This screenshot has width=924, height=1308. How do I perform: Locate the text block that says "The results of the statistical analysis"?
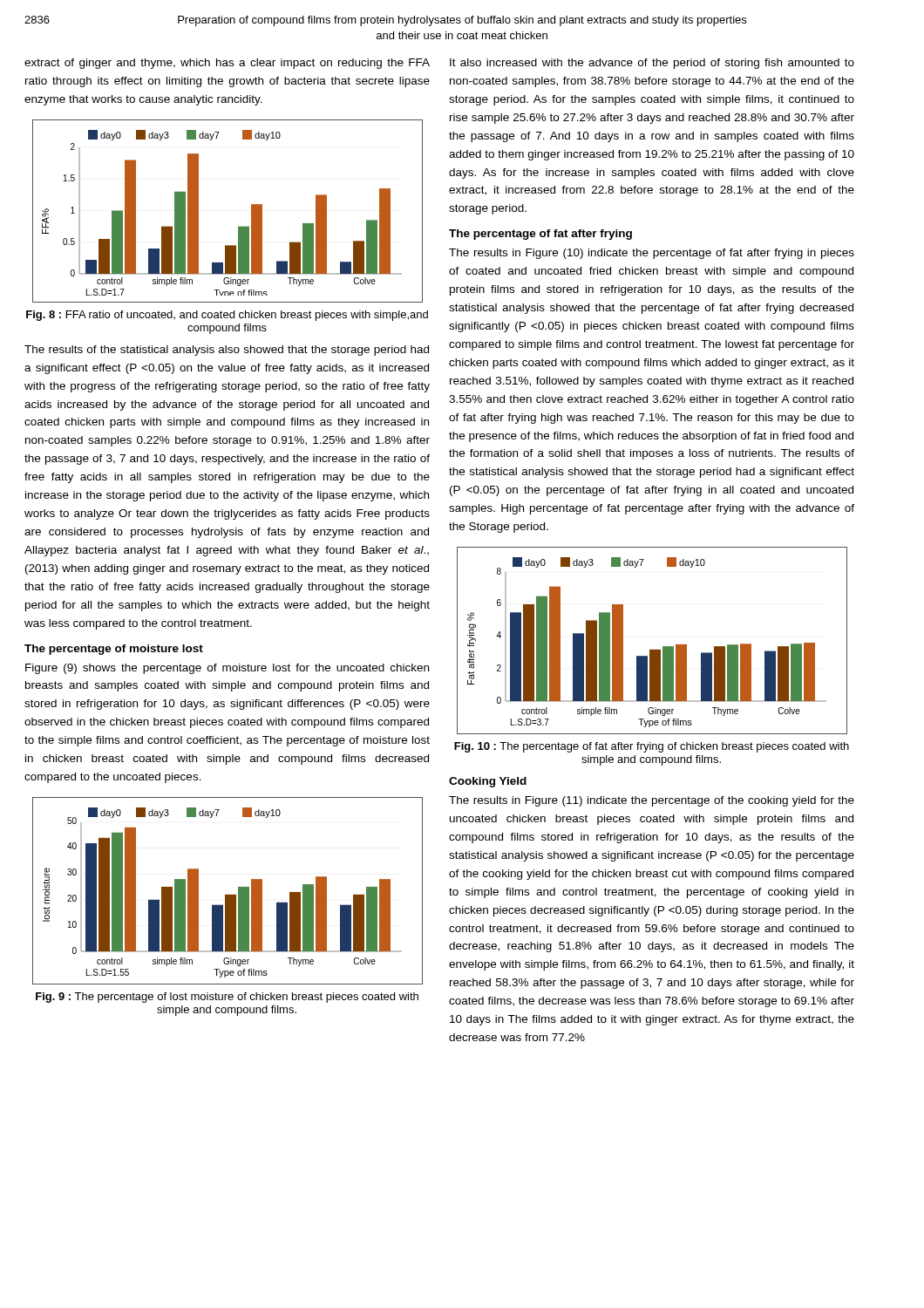pyautogui.click(x=227, y=487)
